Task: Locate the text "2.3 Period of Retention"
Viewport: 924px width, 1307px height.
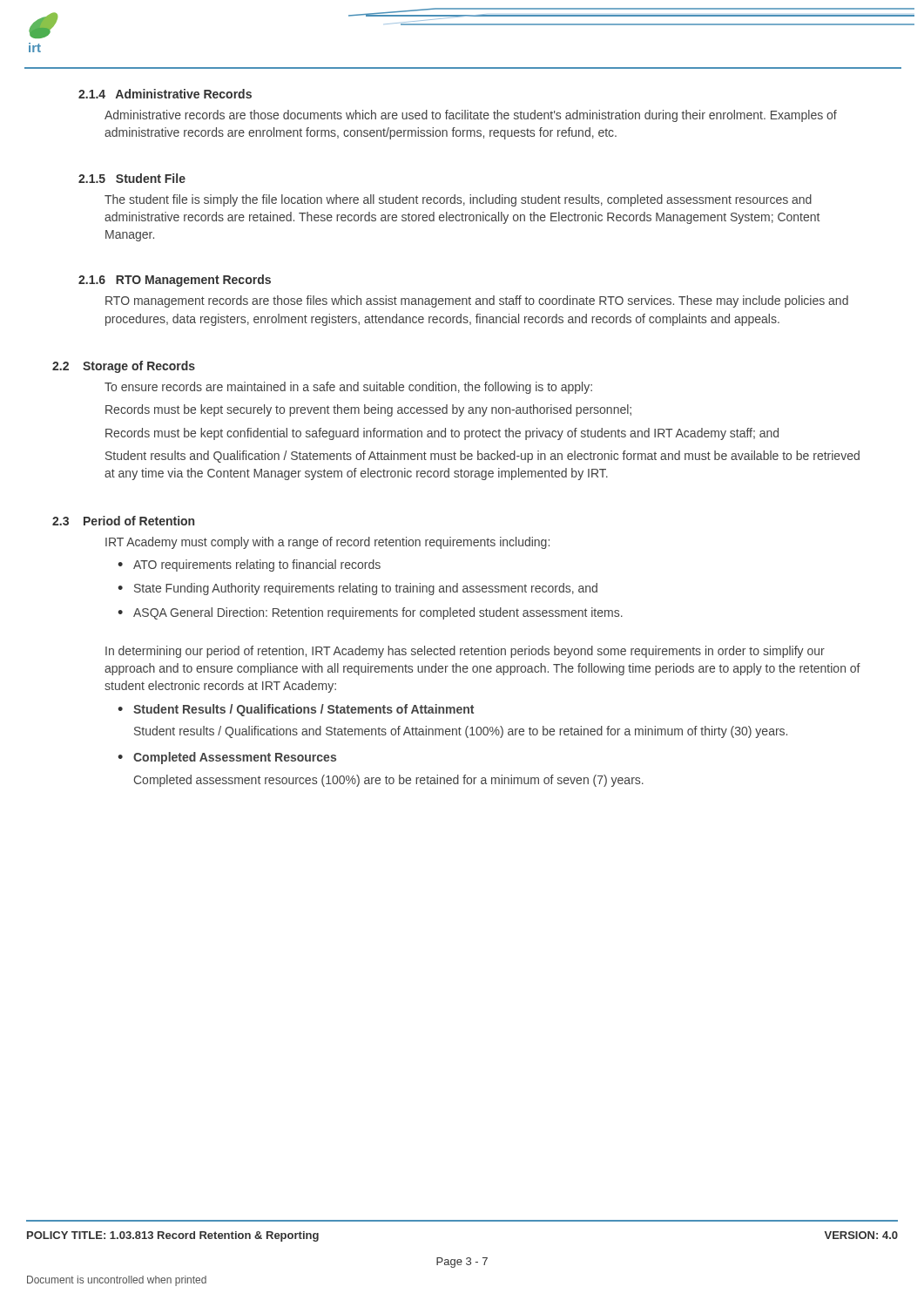Action: [x=124, y=521]
